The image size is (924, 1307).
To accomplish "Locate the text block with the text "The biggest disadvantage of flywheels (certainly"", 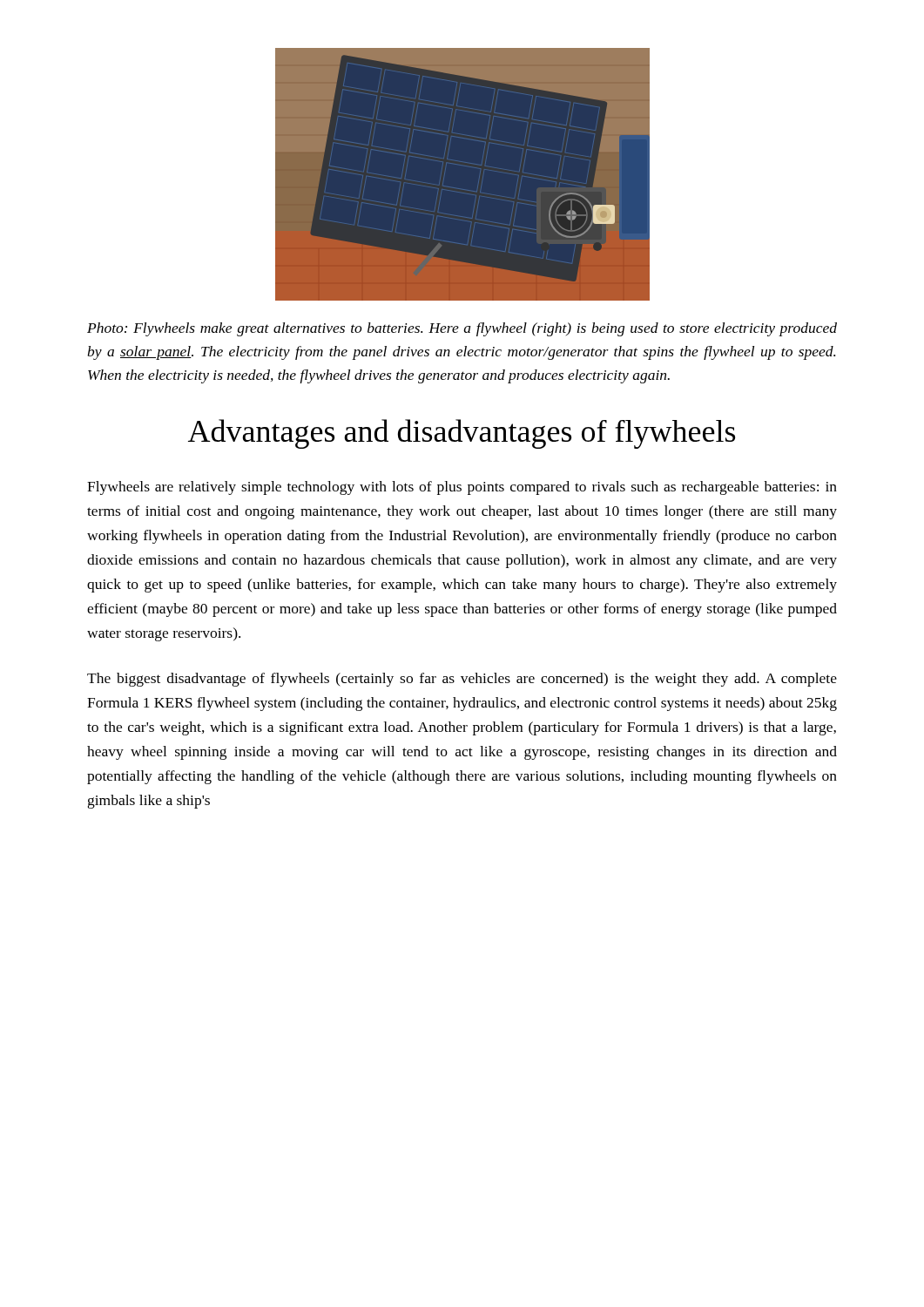I will [462, 739].
